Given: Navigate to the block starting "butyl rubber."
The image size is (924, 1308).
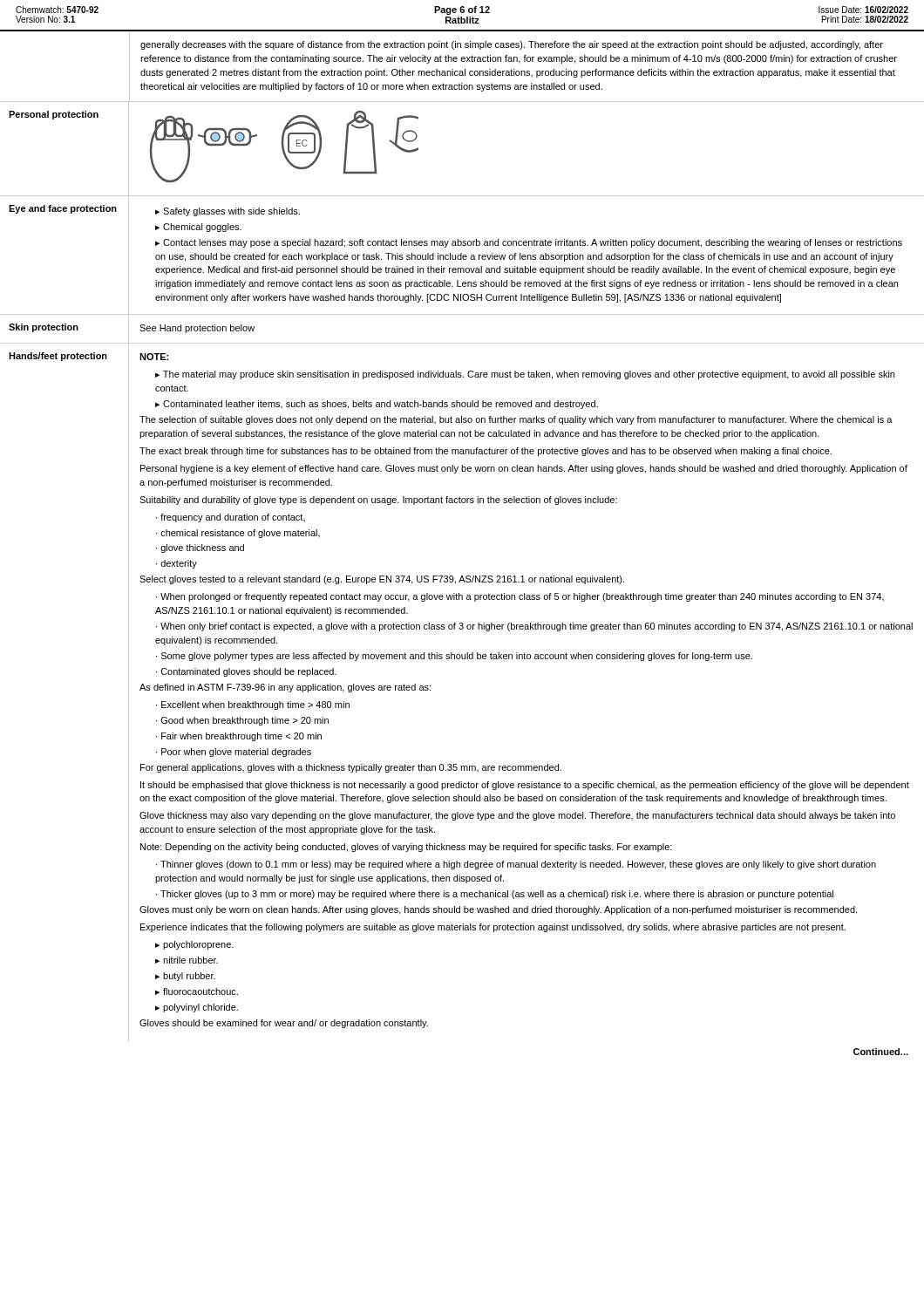Looking at the screenshot, I should [x=189, y=976].
